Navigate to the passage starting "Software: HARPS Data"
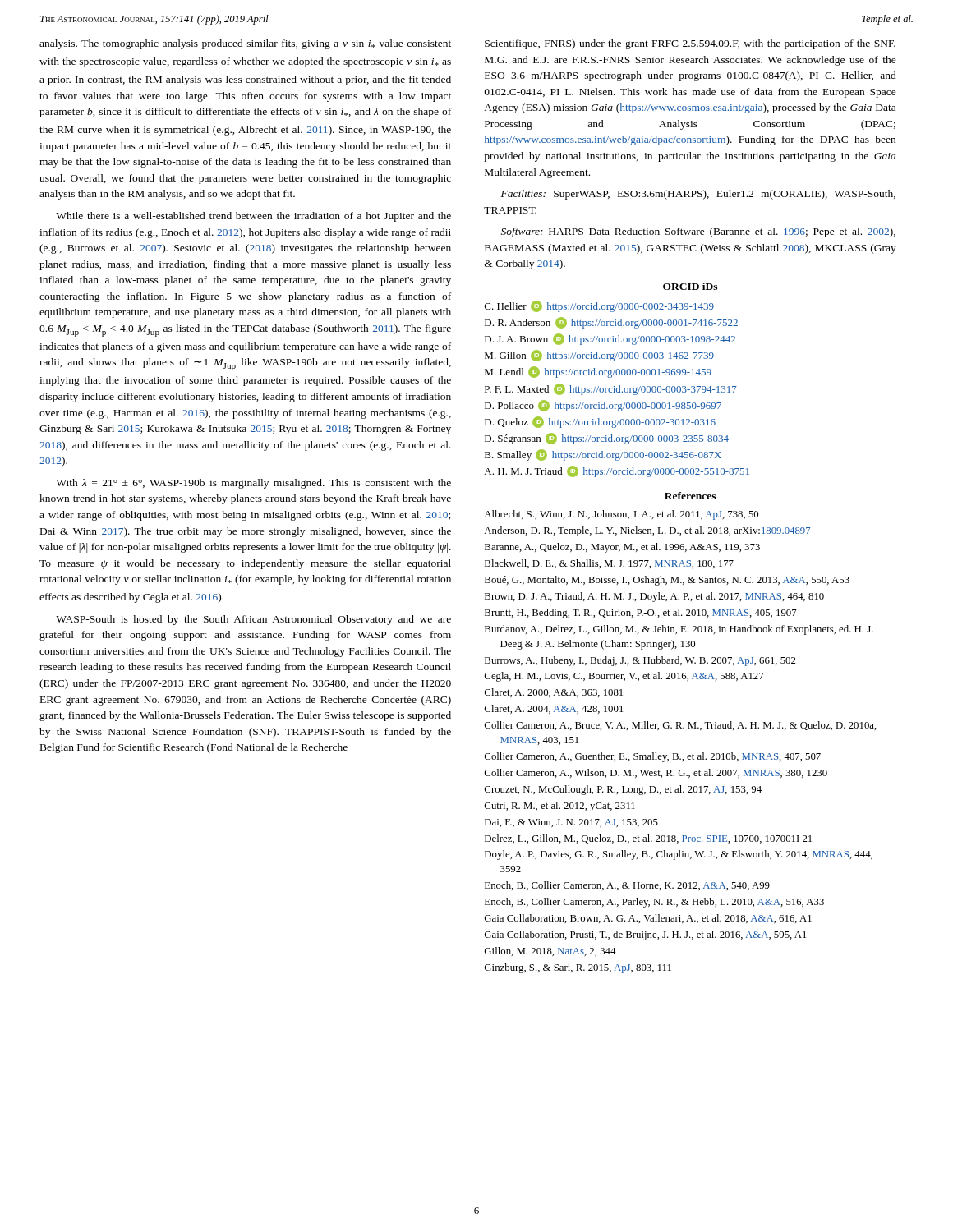Image resolution: width=953 pixels, height=1232 pixels. tap(690, 248)
